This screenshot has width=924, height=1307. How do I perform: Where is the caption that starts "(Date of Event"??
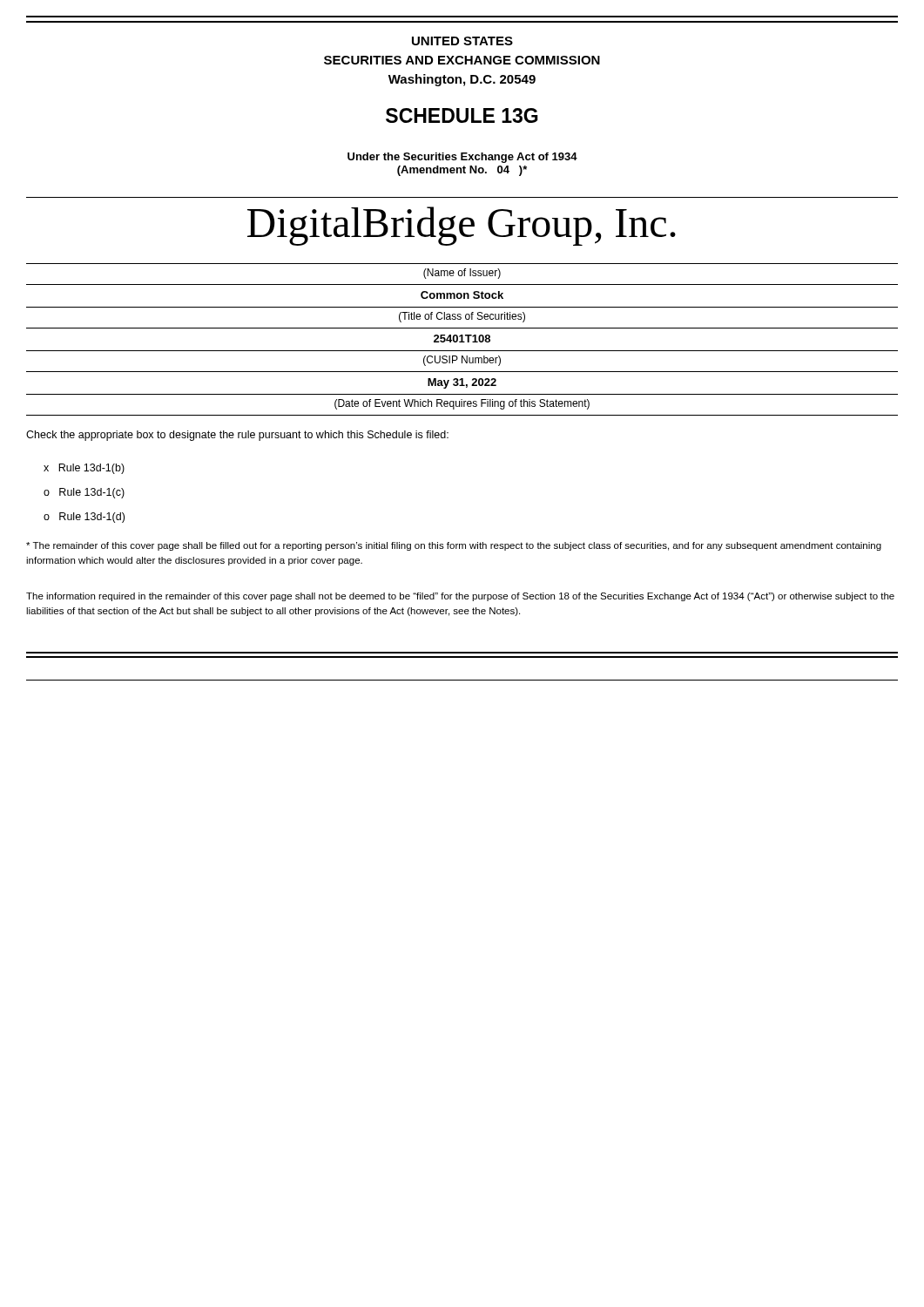click(462, 403)
